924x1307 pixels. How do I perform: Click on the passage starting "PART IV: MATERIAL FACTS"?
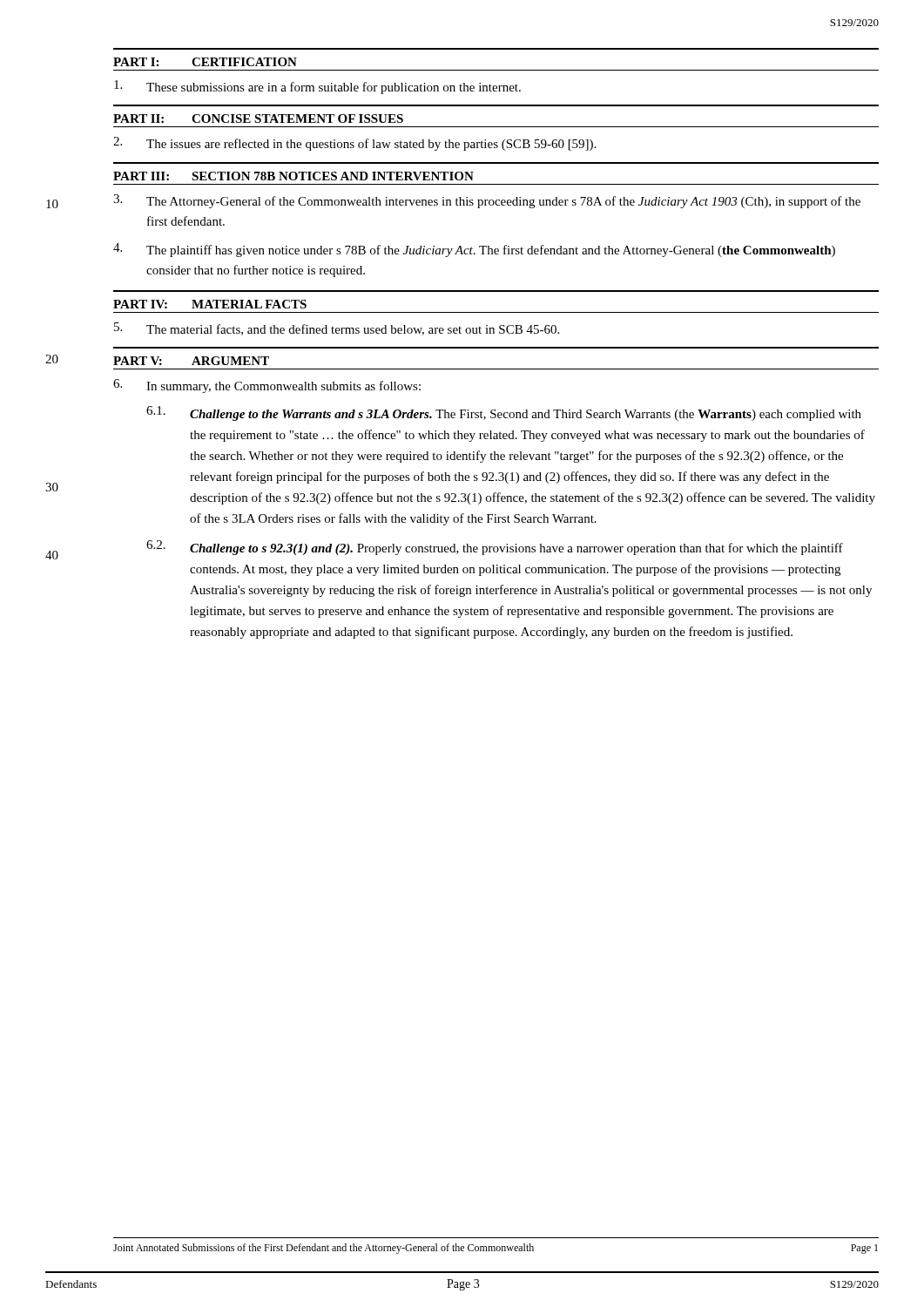[210, 304]
